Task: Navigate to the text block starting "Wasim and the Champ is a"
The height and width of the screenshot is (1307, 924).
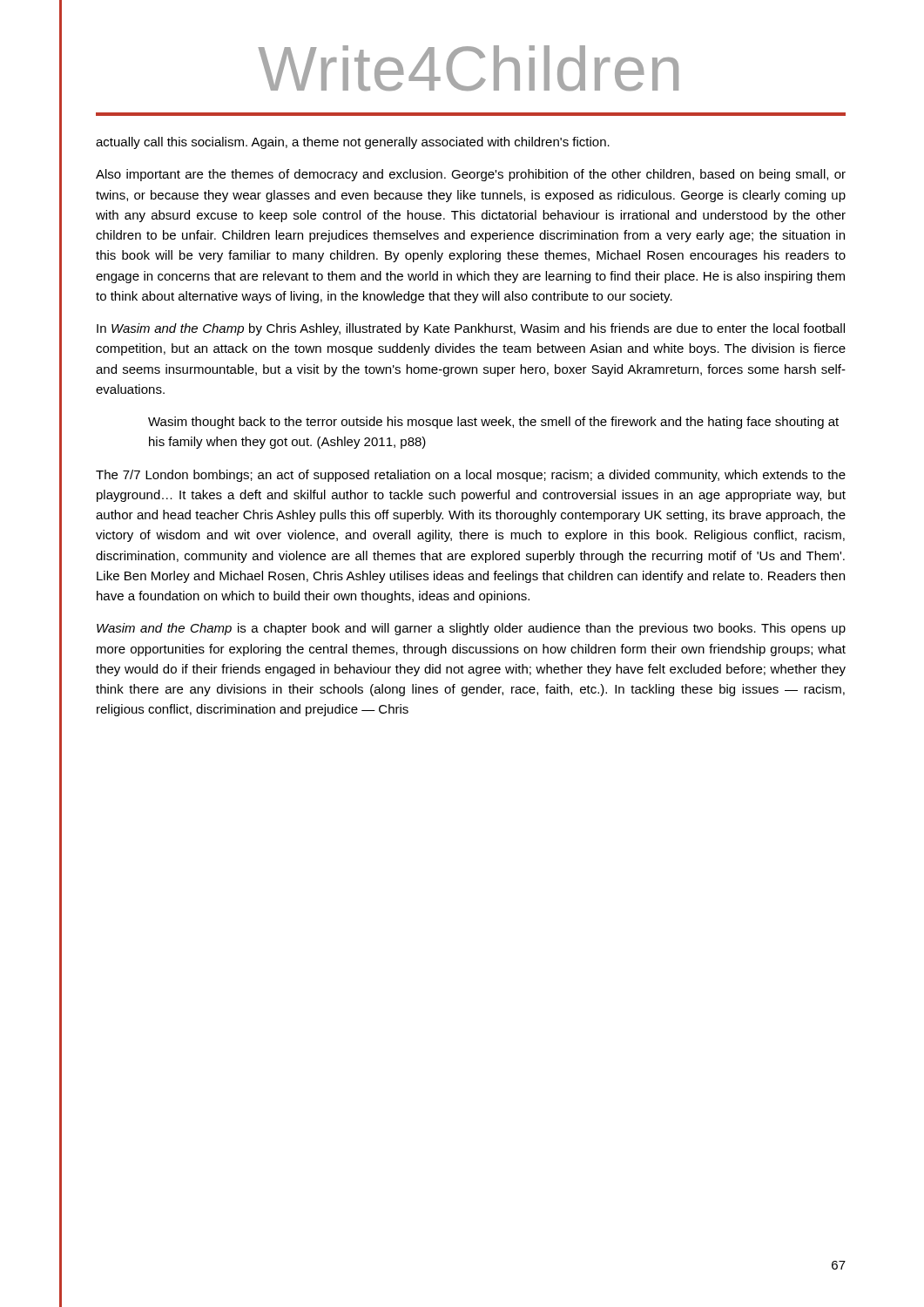Action: pos(471,669)
